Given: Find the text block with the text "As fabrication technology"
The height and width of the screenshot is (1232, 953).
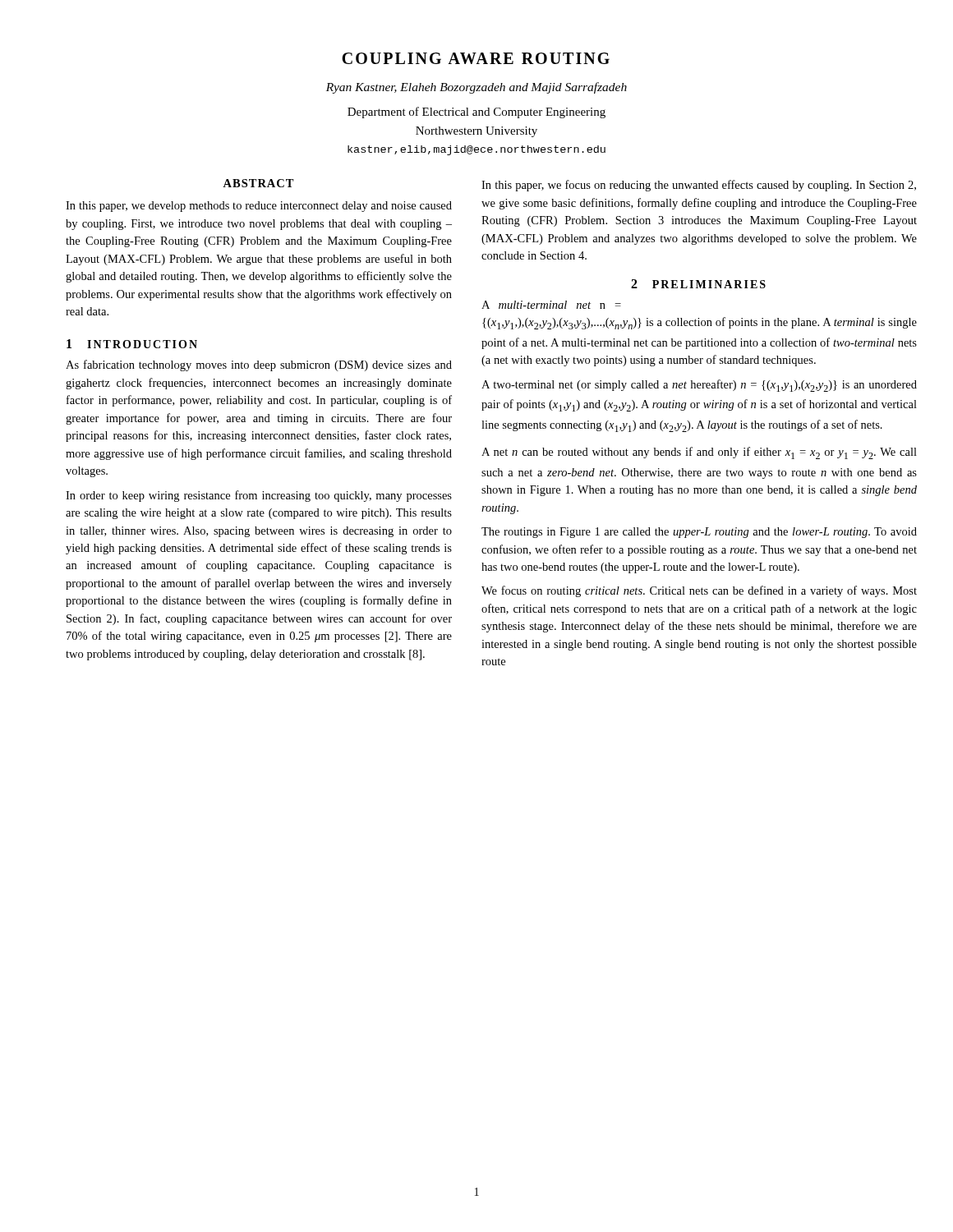Looking at the screenshot, I should 259,418.
